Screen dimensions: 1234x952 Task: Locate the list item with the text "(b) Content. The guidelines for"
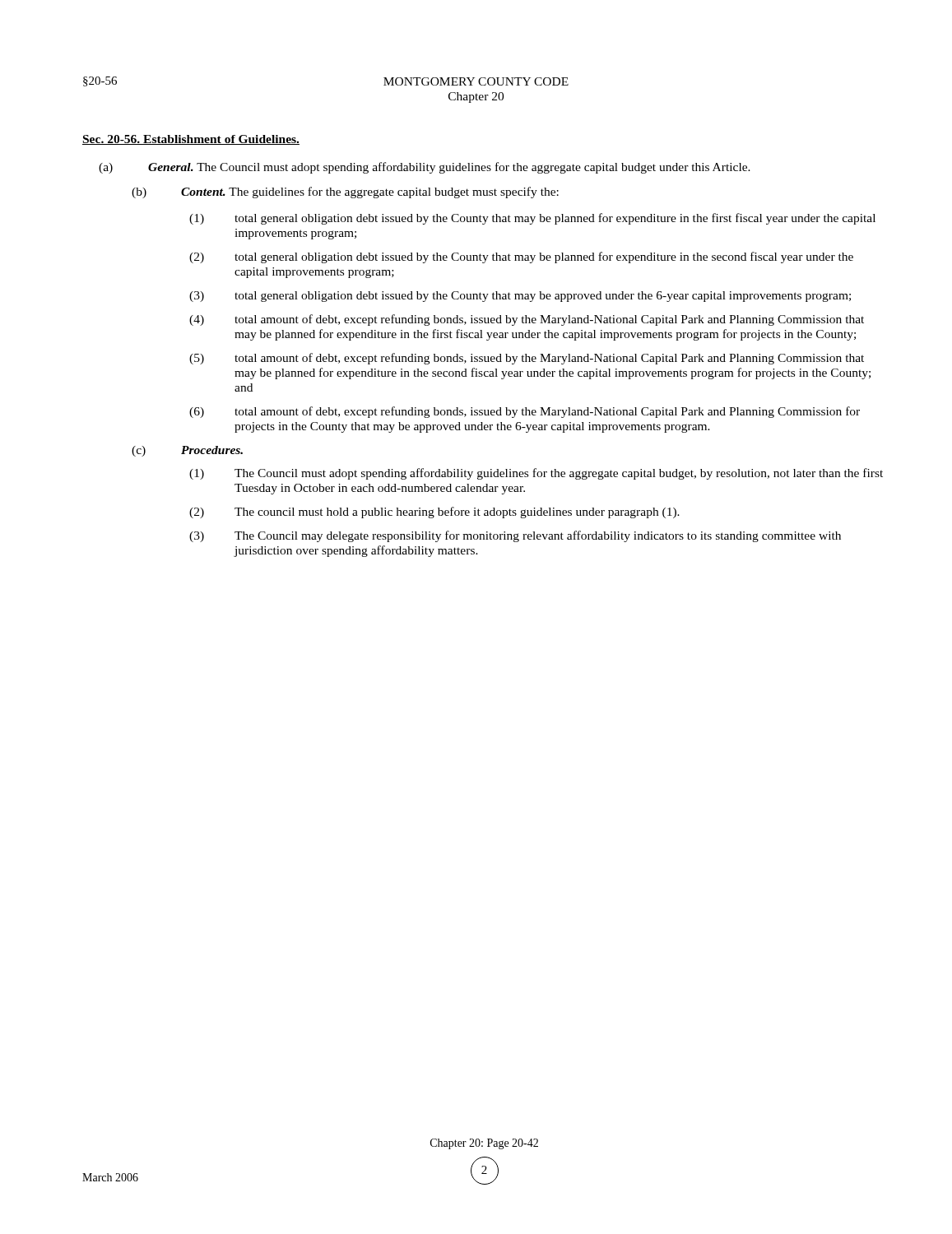pos(509,192)
